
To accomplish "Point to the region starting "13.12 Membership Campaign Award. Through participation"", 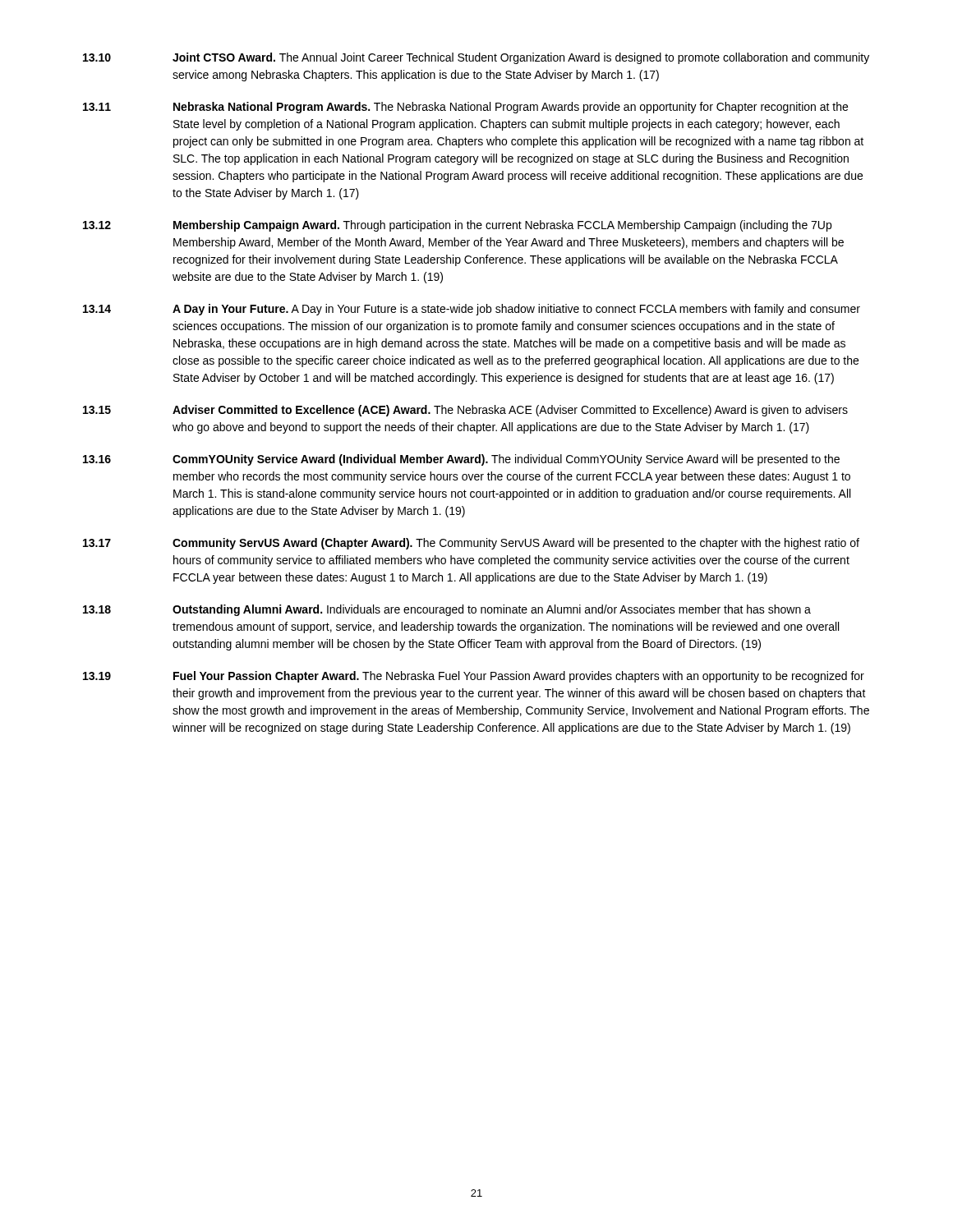I will pos(476,251).
